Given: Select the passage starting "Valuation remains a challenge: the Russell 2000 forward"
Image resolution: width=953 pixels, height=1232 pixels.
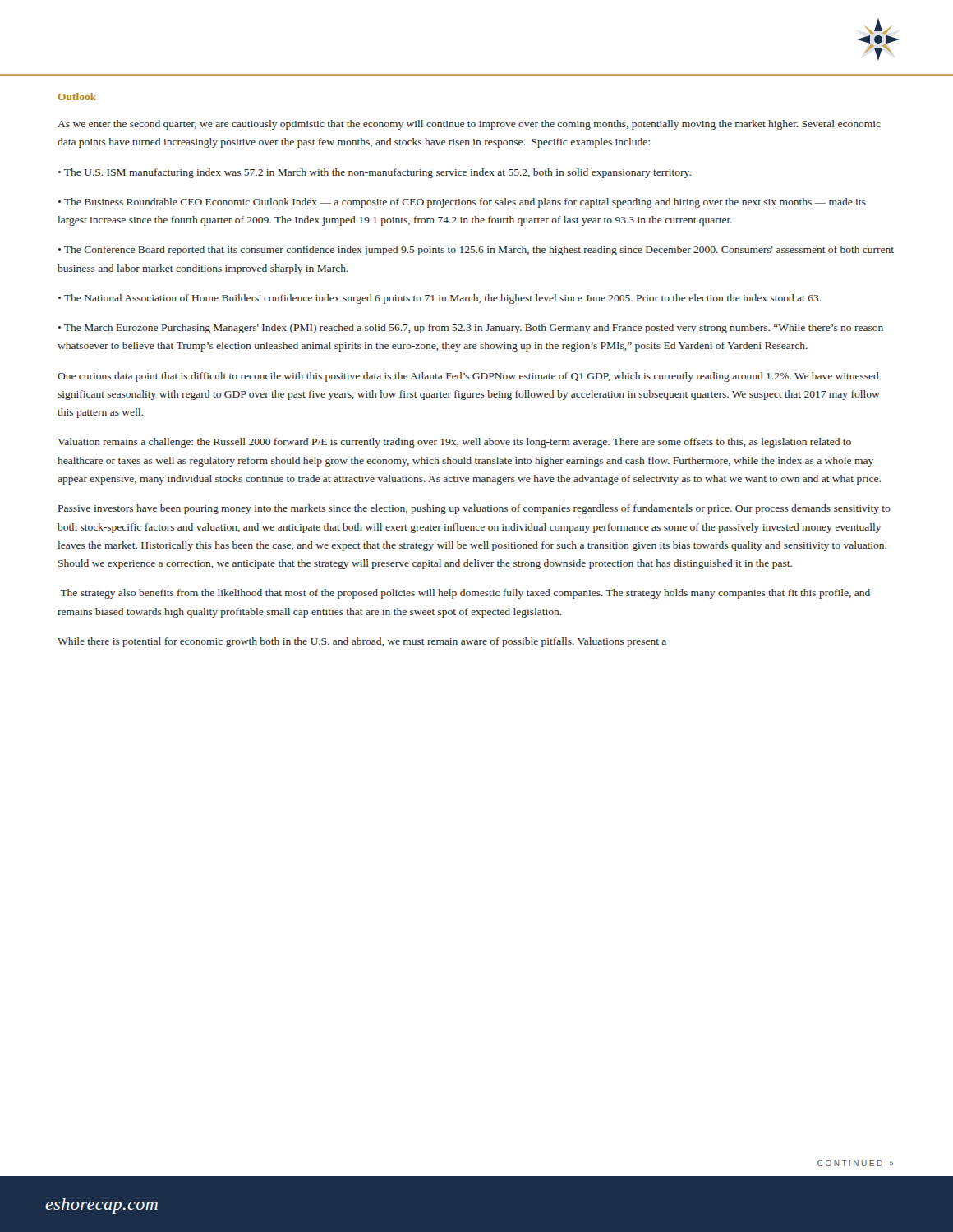Looking at the screenshot, I should click(x=469, y=460).
